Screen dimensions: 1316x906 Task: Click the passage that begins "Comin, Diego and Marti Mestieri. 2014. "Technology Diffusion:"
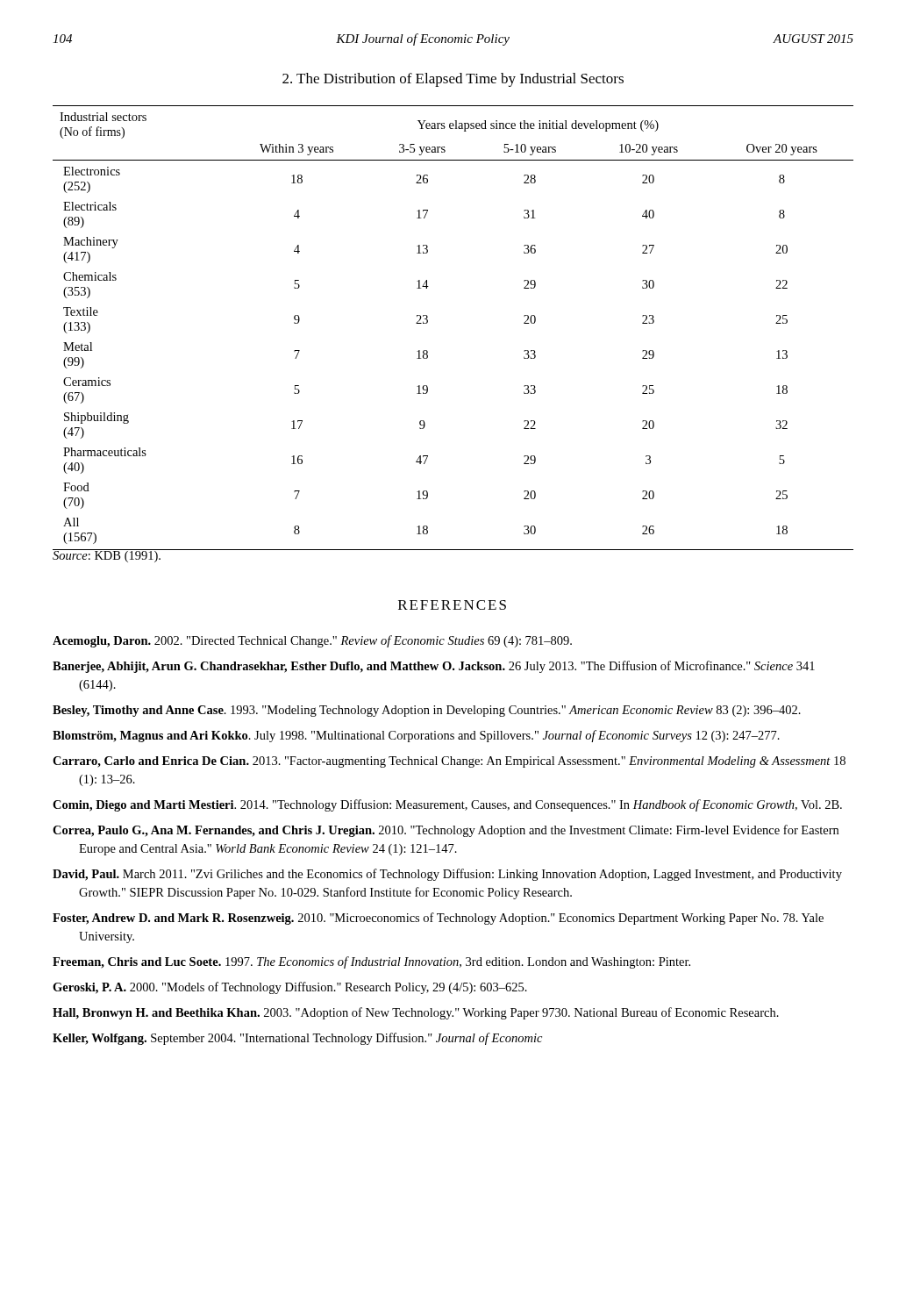click(448, 805)
